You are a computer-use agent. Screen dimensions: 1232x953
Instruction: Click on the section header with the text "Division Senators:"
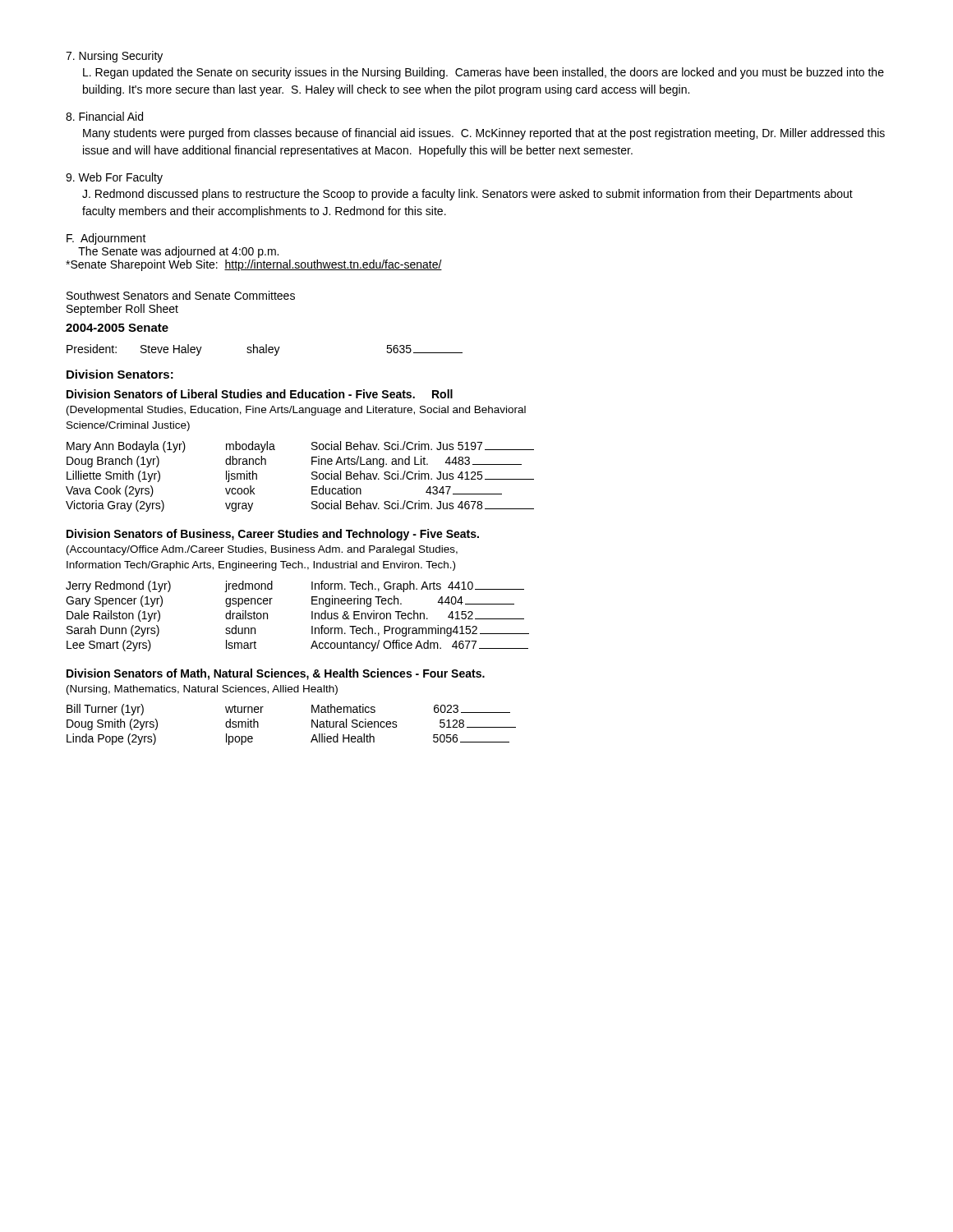(x=120, y=374)
